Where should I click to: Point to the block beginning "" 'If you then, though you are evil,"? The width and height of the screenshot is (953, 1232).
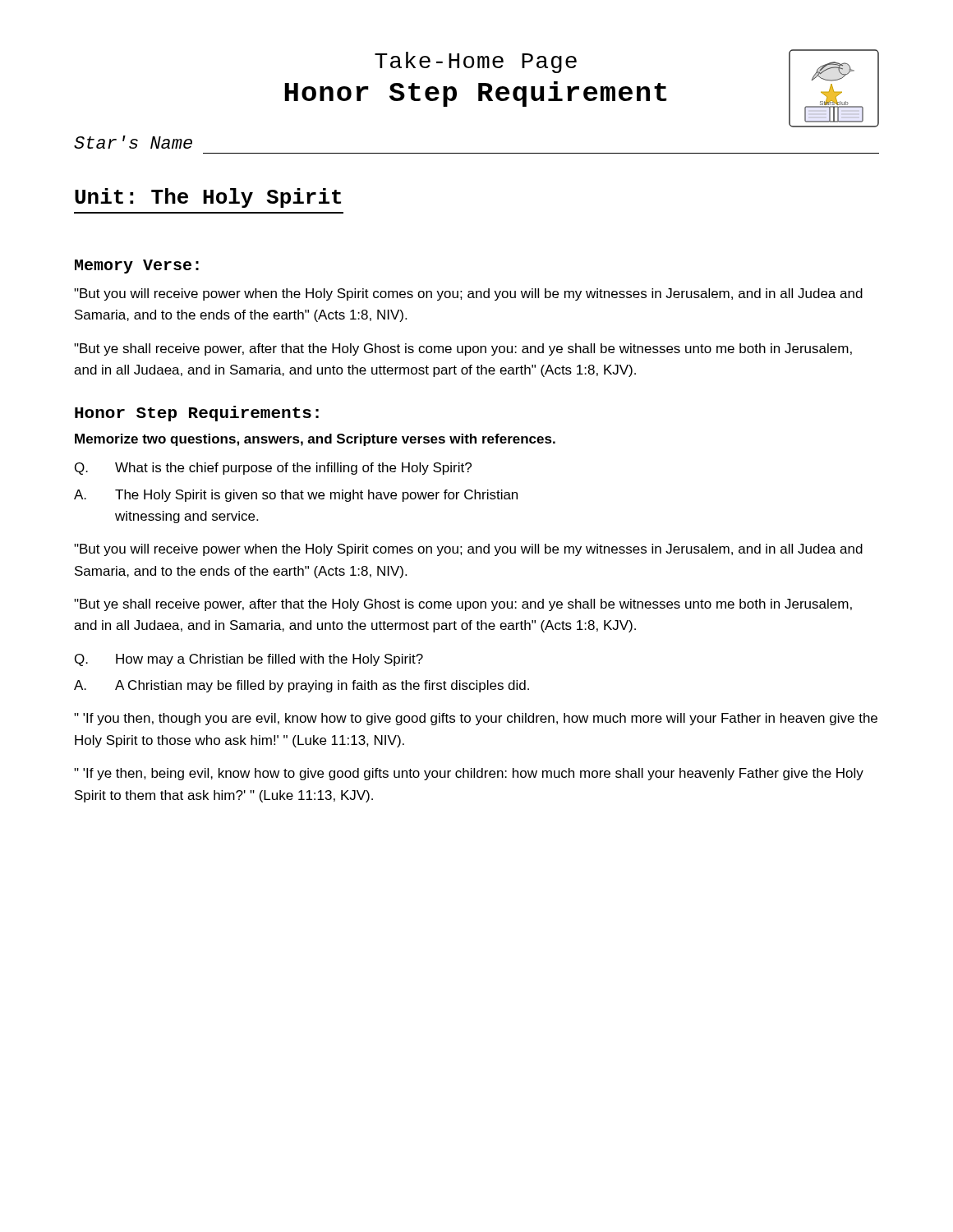pyautogui.click(x=476, y=729)
